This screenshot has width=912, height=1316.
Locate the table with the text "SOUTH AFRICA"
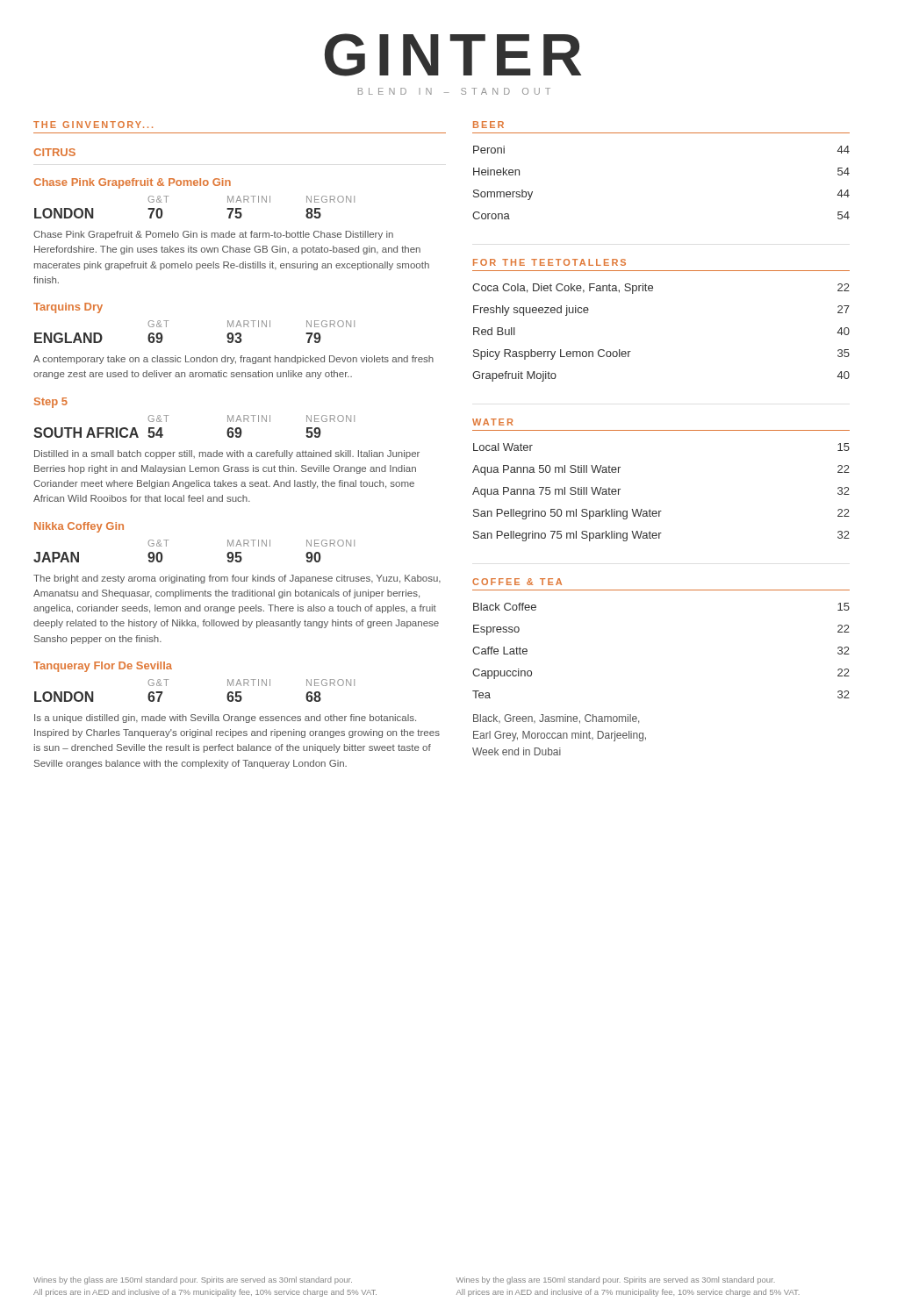tap(240, 427)
